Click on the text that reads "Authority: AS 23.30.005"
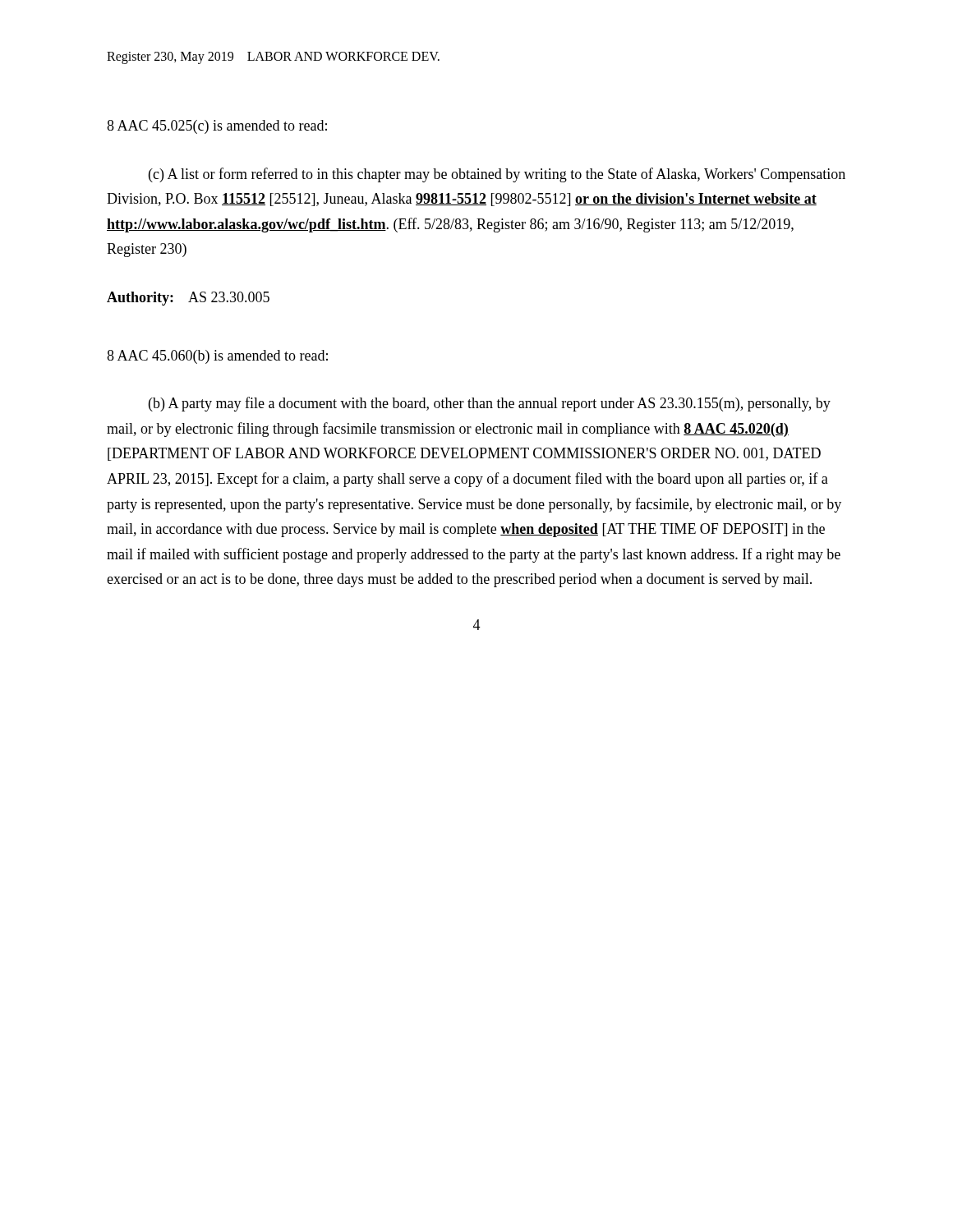953x1232 pixels. click(188, 297)
